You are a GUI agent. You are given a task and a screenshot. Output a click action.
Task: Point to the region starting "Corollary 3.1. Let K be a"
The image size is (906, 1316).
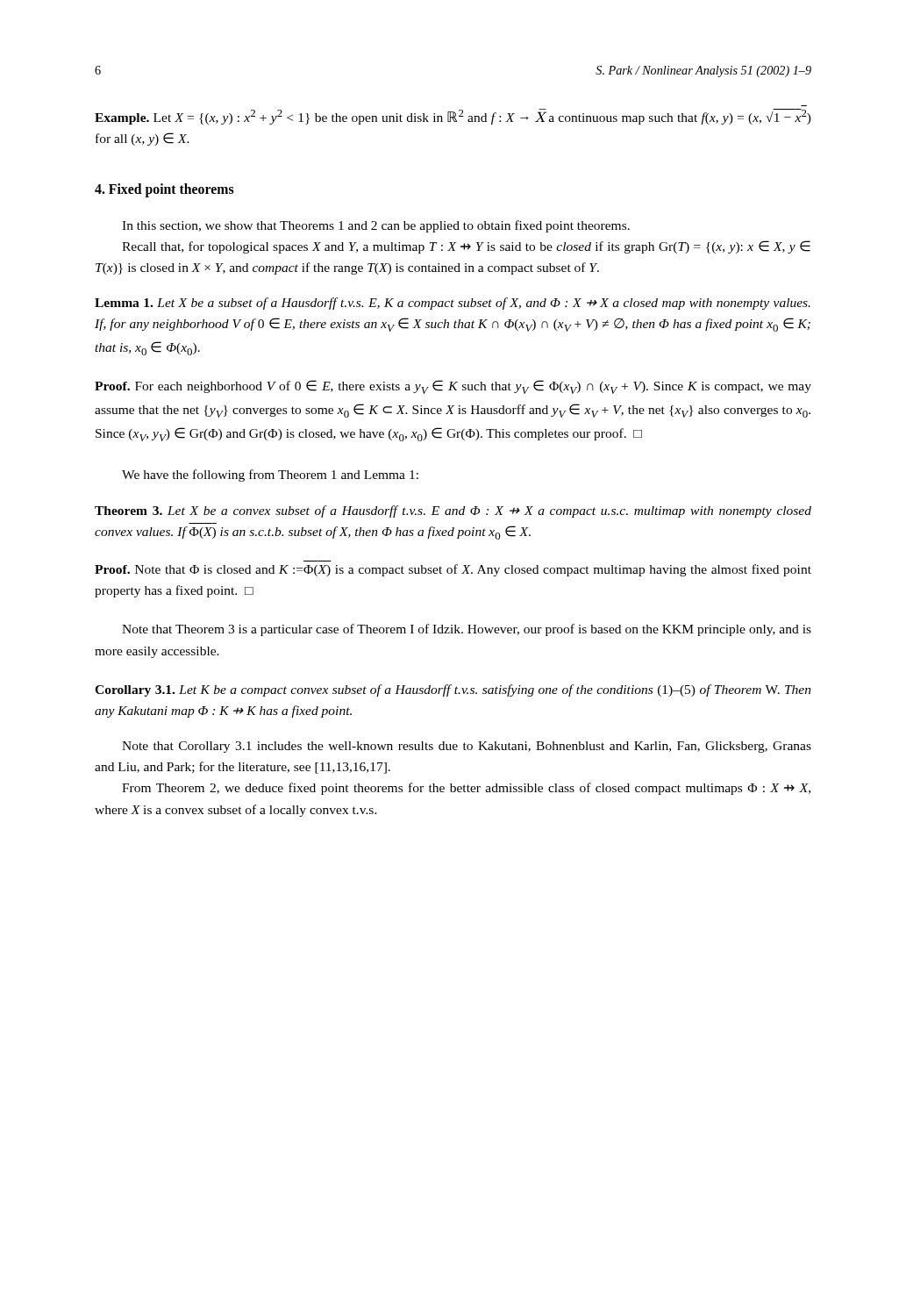tap(453, 700)
